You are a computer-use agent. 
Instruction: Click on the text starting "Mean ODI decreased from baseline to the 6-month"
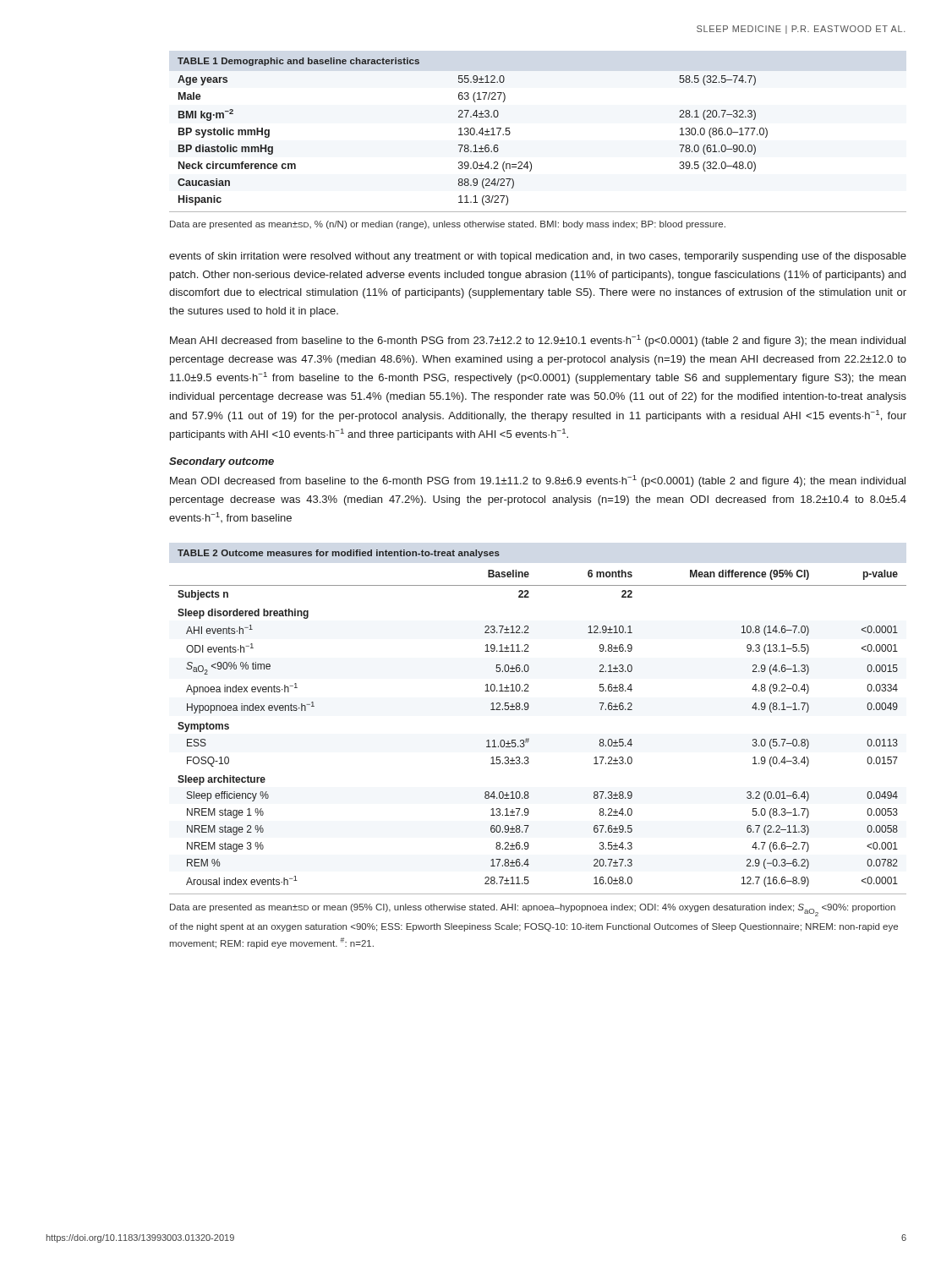538,499
